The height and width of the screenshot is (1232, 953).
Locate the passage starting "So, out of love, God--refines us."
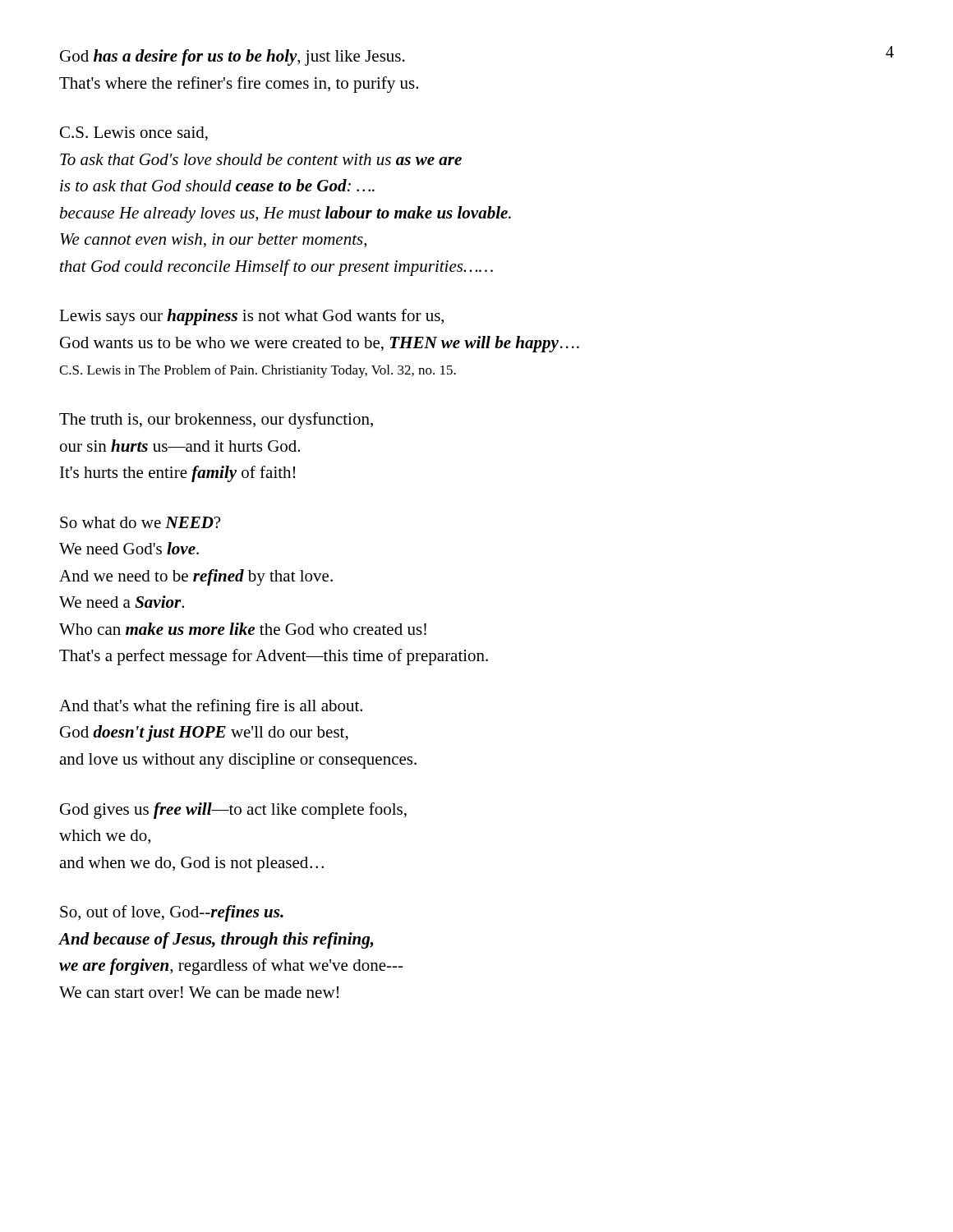[x=231, y=952]
